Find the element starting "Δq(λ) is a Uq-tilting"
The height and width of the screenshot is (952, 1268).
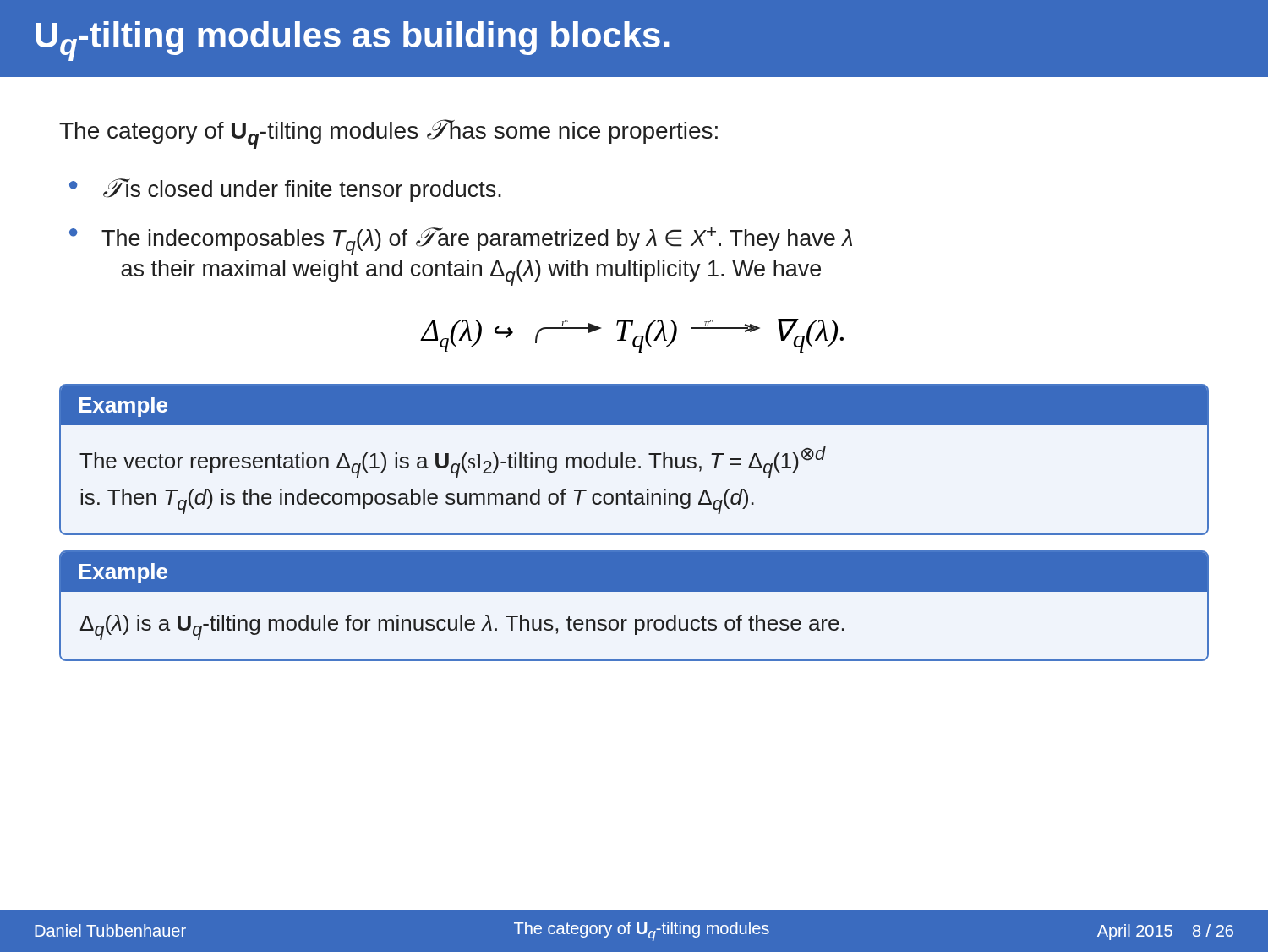463,625
